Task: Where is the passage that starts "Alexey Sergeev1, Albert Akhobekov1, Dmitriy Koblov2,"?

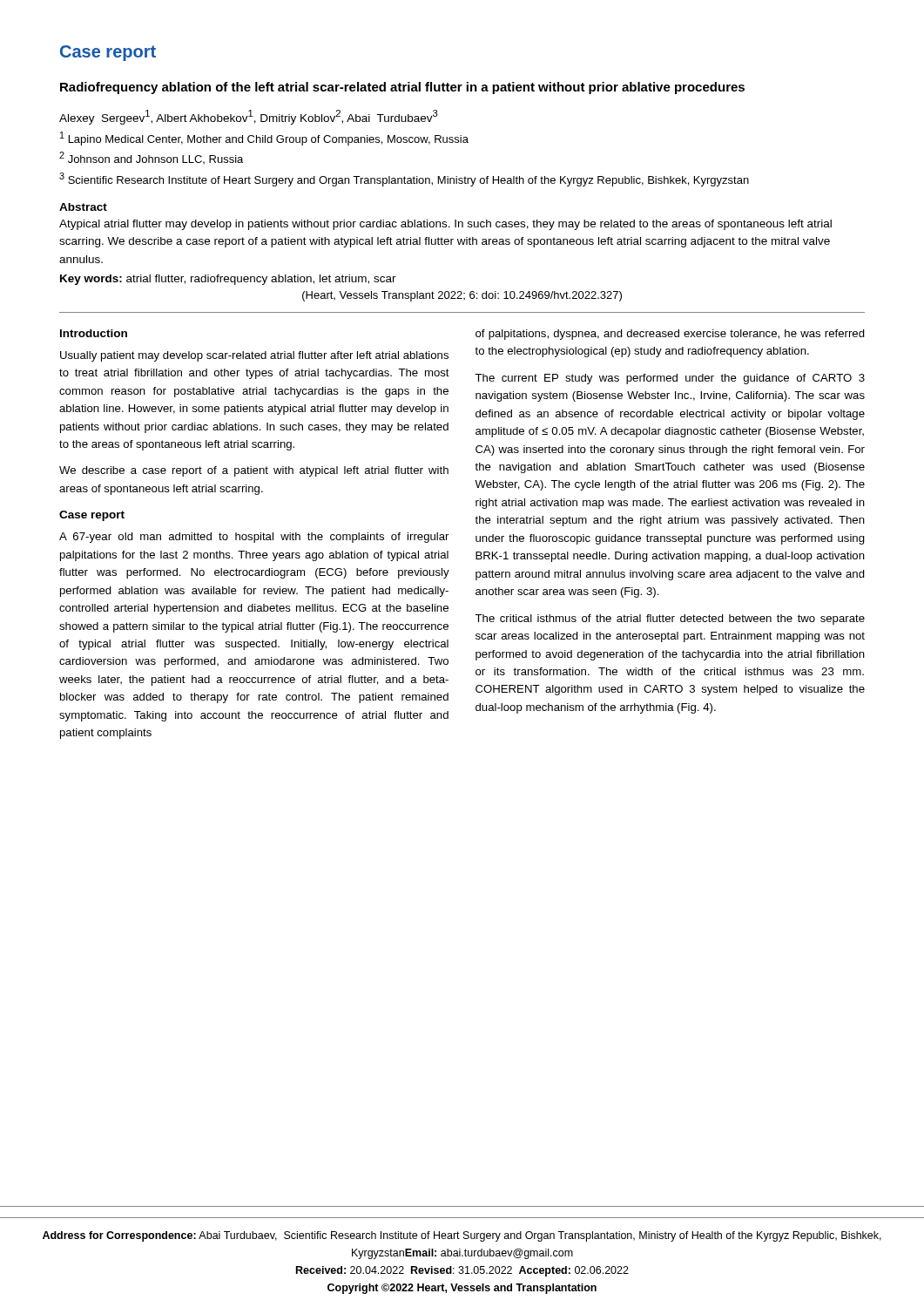Action: 249,116
